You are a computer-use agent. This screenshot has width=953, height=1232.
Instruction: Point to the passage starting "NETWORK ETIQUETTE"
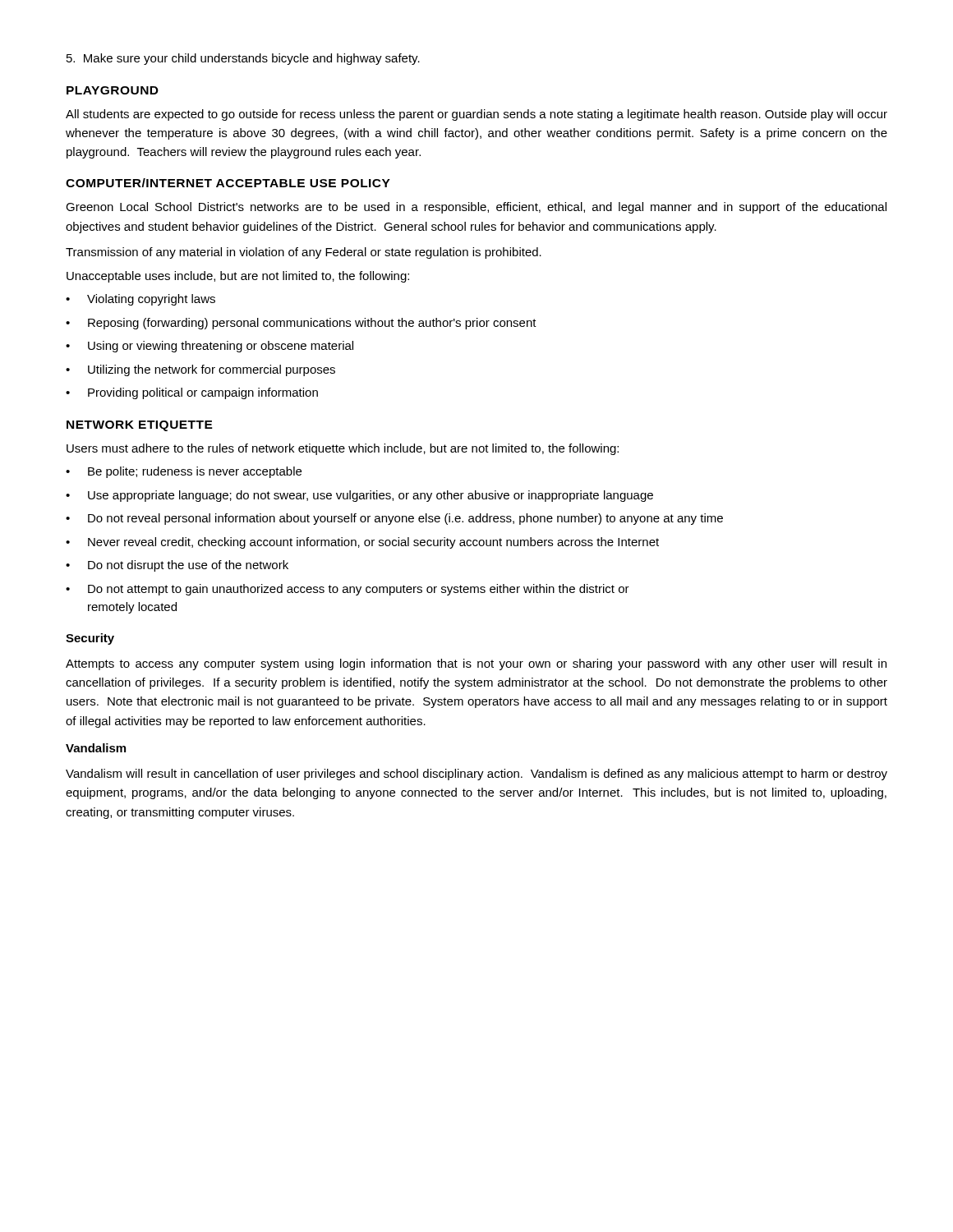pos(139,424)
